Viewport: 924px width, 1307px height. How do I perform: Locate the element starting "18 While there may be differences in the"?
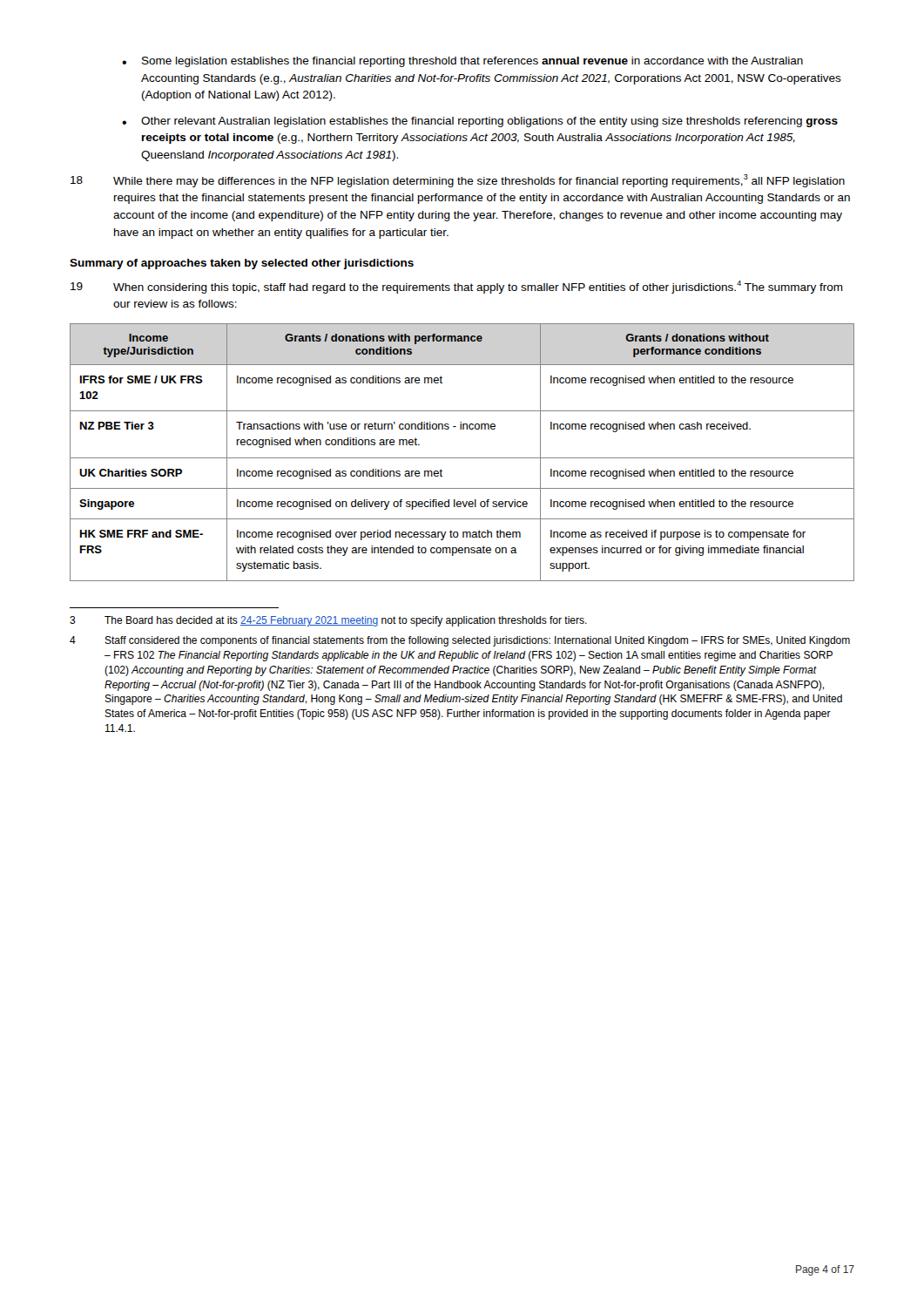pos(462,206)
